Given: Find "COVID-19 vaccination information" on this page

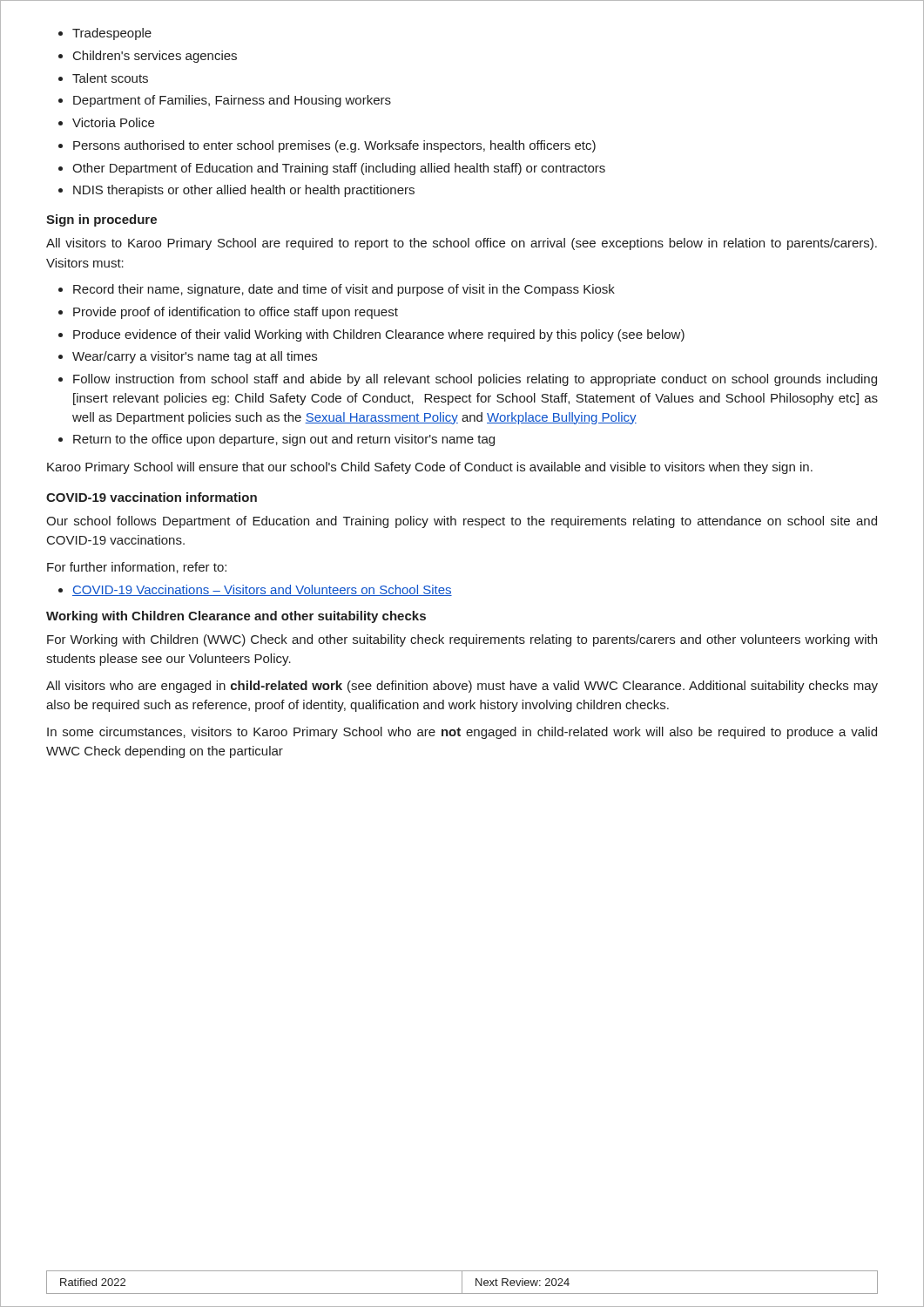Looking at the screenshot, I should click(152, 497).
